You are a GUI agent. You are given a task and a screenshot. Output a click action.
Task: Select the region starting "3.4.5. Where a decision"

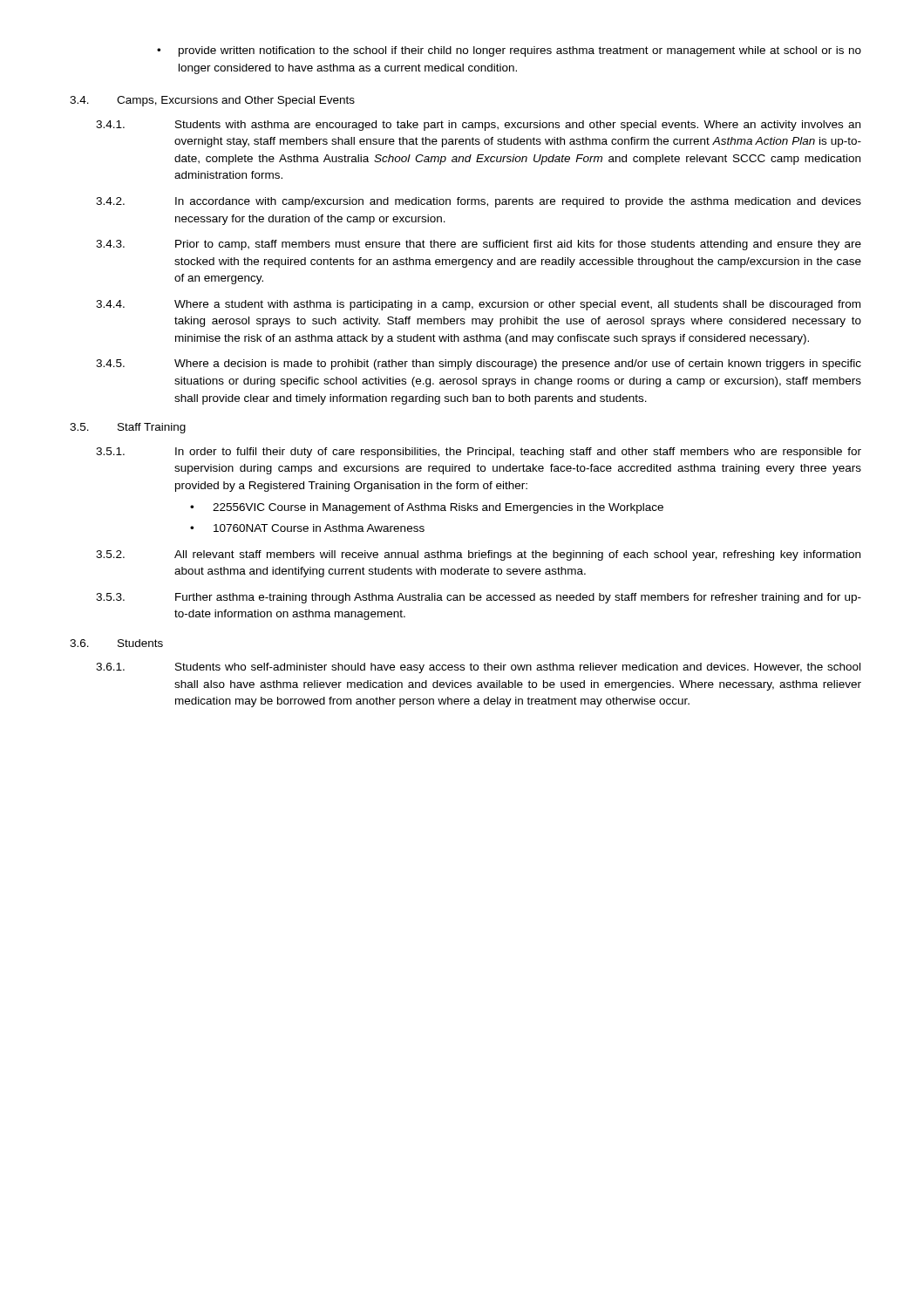point(466,381)
